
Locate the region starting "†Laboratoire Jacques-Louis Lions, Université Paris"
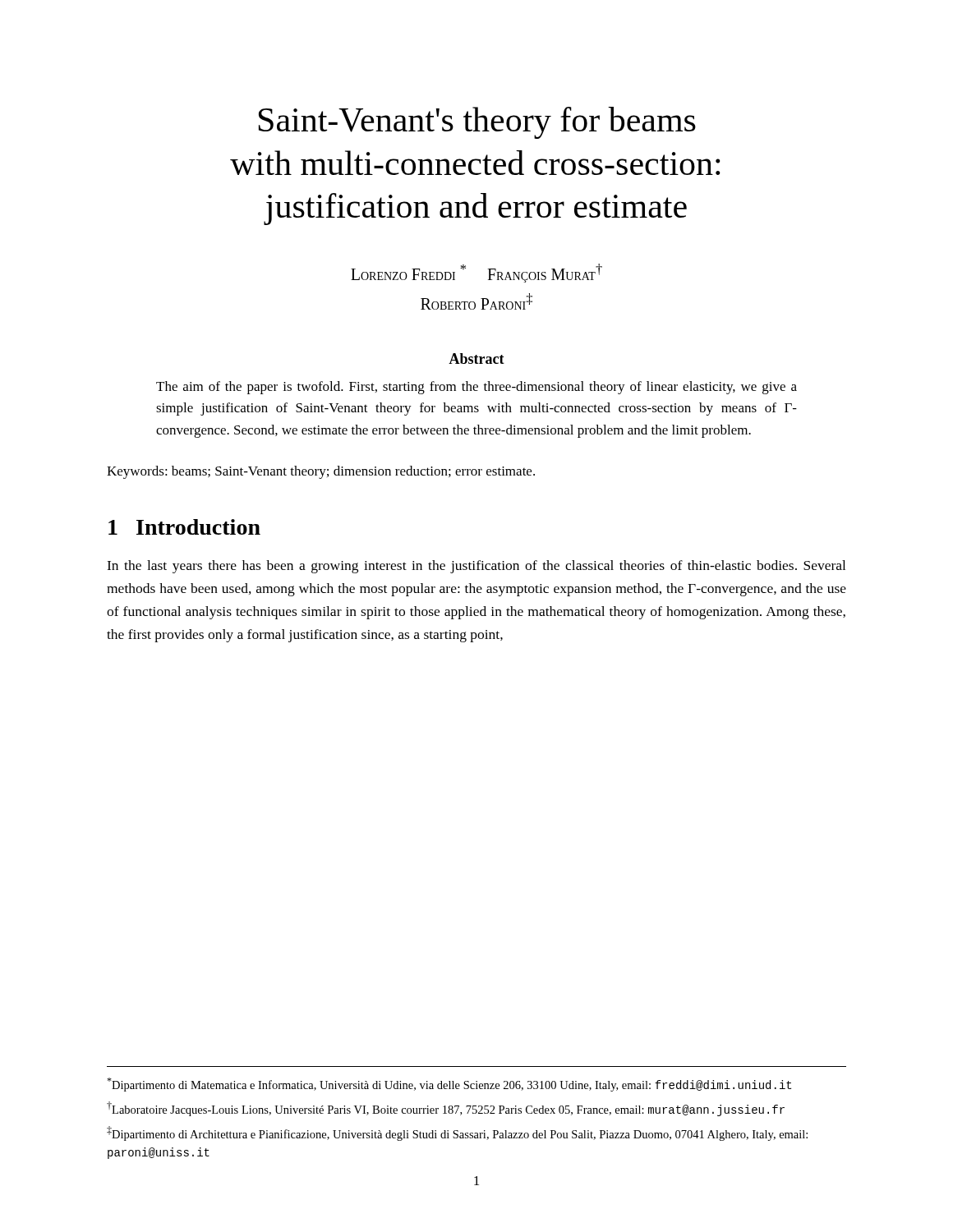(x=446, y=1108)
